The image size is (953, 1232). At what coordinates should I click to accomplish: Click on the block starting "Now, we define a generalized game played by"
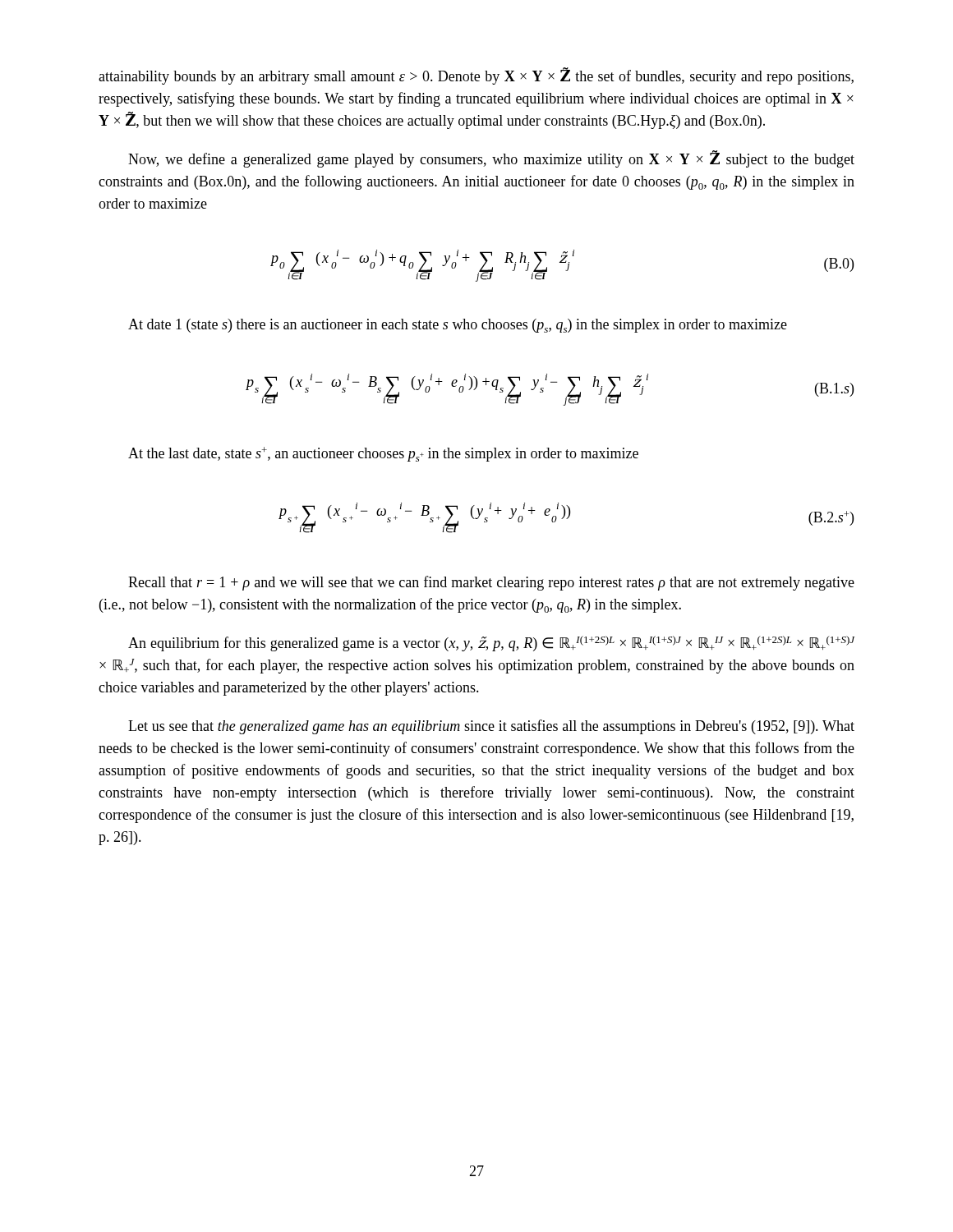click(476, 182)
